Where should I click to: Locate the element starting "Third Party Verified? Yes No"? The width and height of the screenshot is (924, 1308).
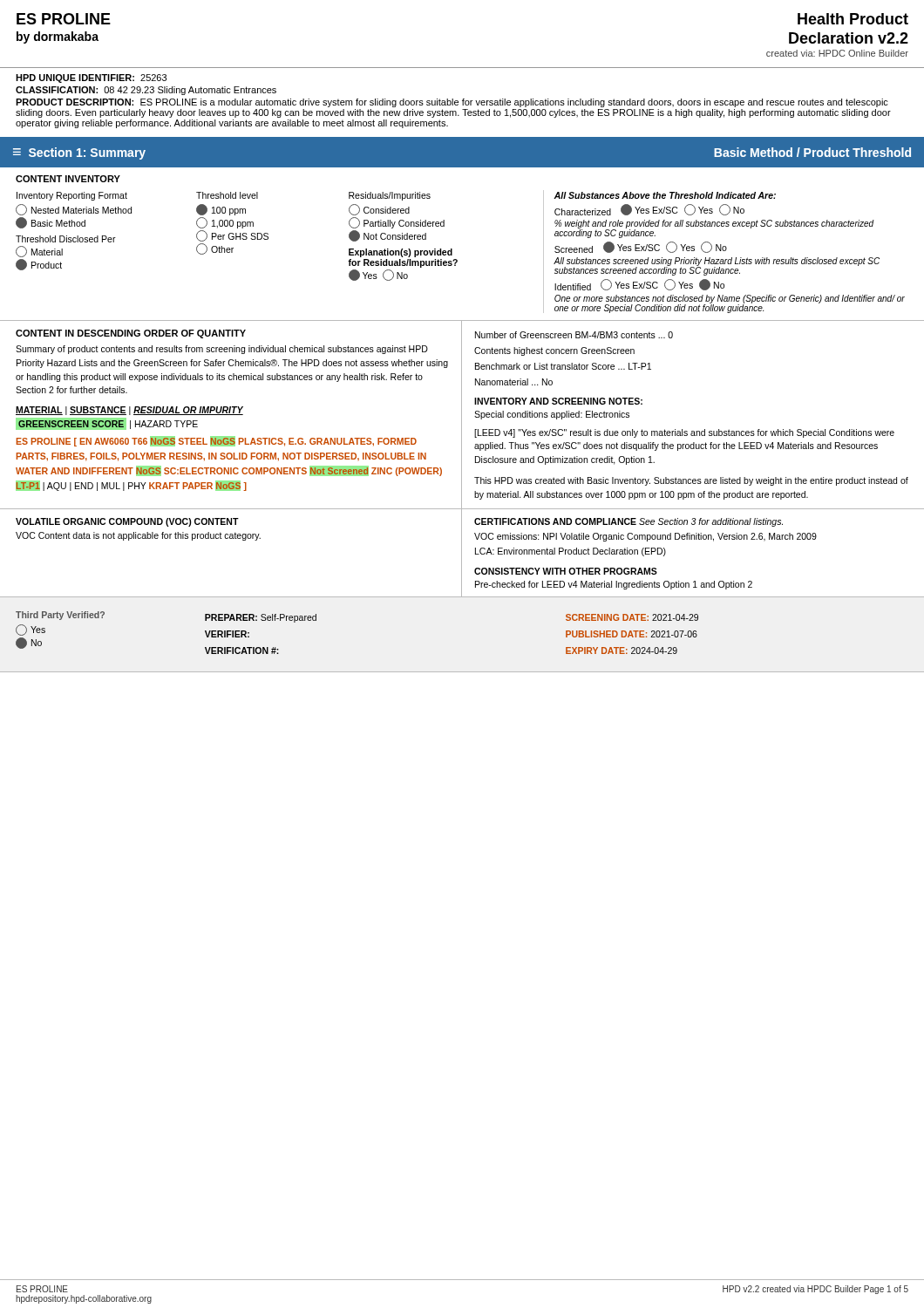(101, 629)
